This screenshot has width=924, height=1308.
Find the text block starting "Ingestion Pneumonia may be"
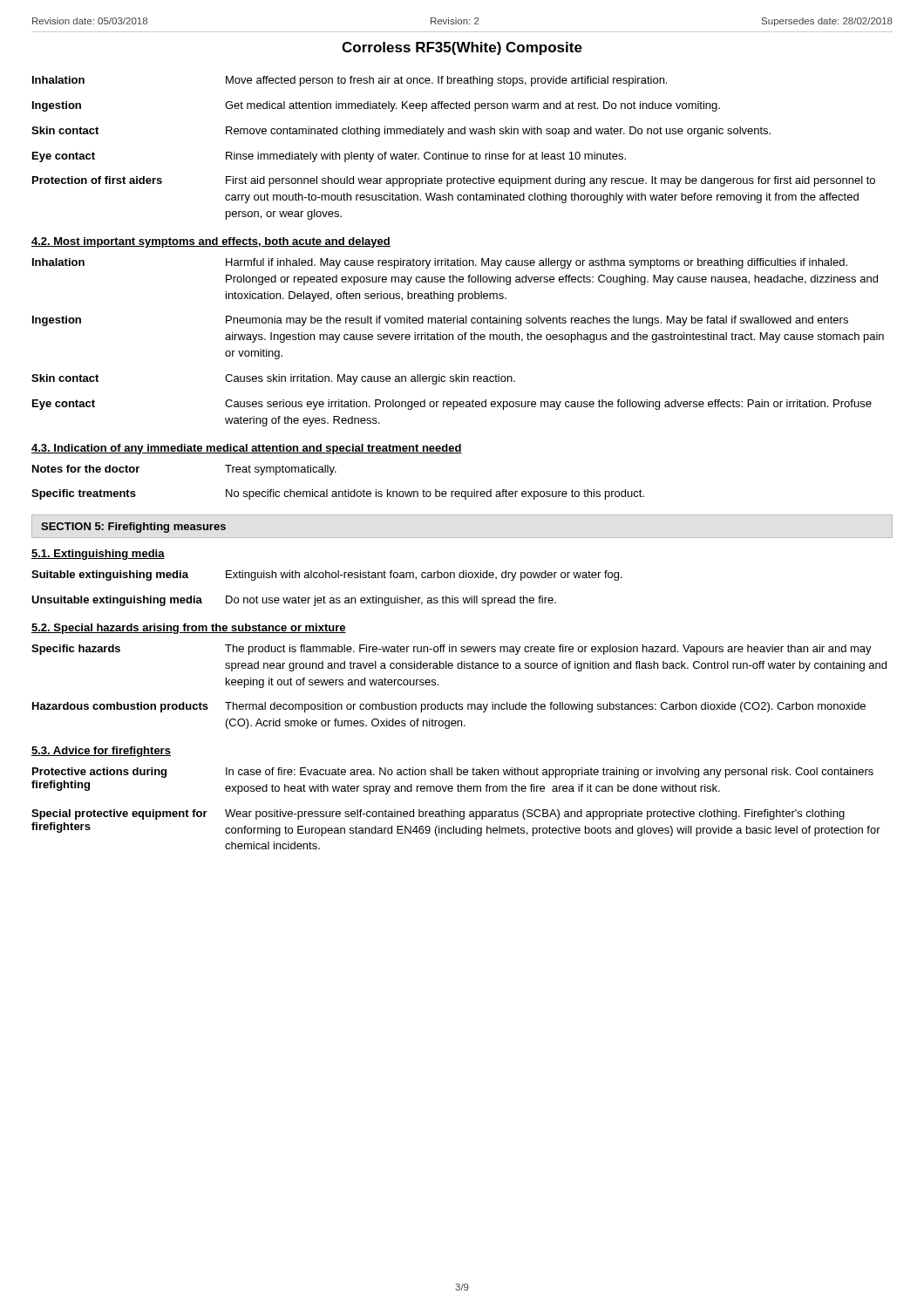(x=462, y=337)
